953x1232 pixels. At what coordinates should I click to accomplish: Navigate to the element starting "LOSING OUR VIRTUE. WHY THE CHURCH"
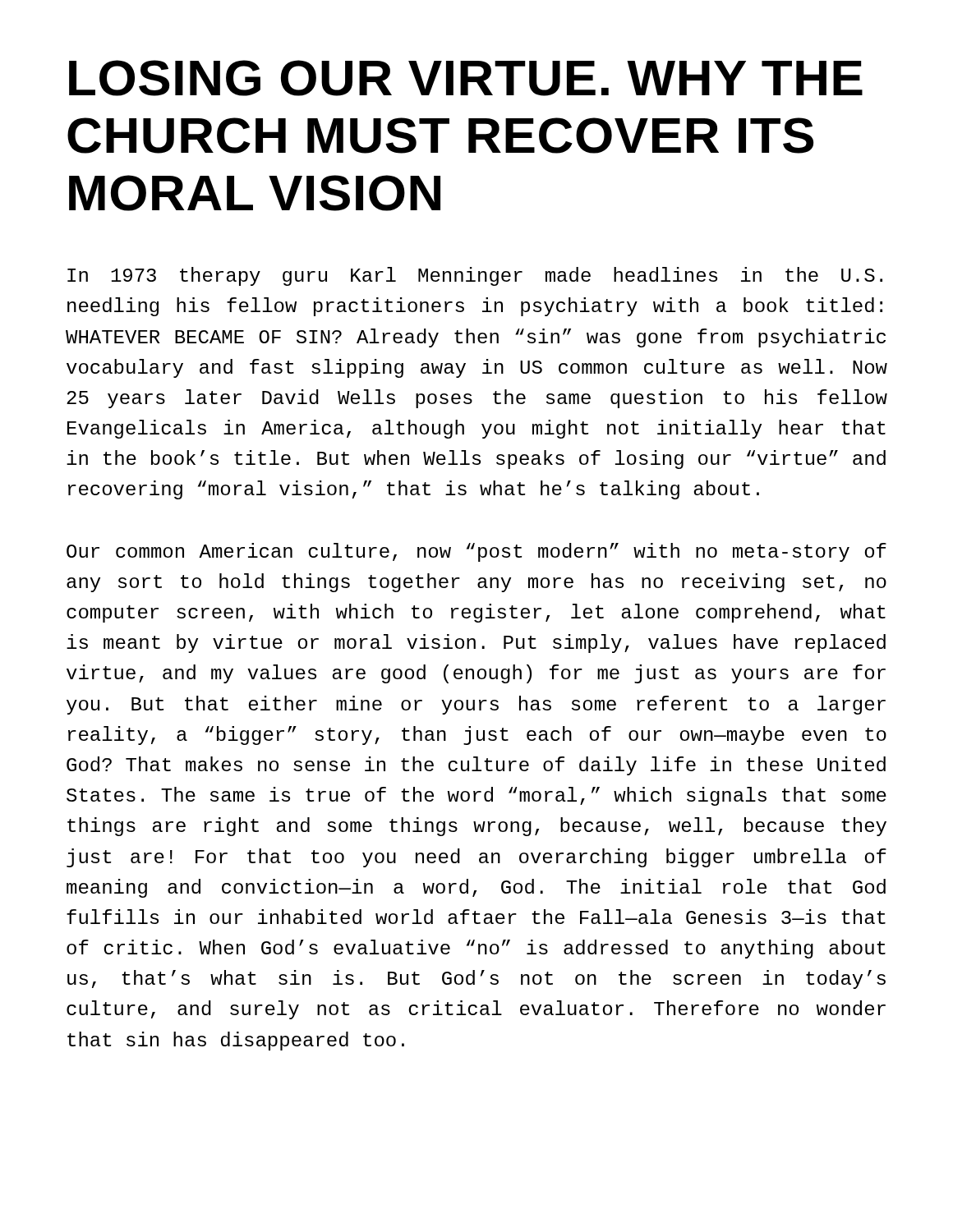click(465, 135)
